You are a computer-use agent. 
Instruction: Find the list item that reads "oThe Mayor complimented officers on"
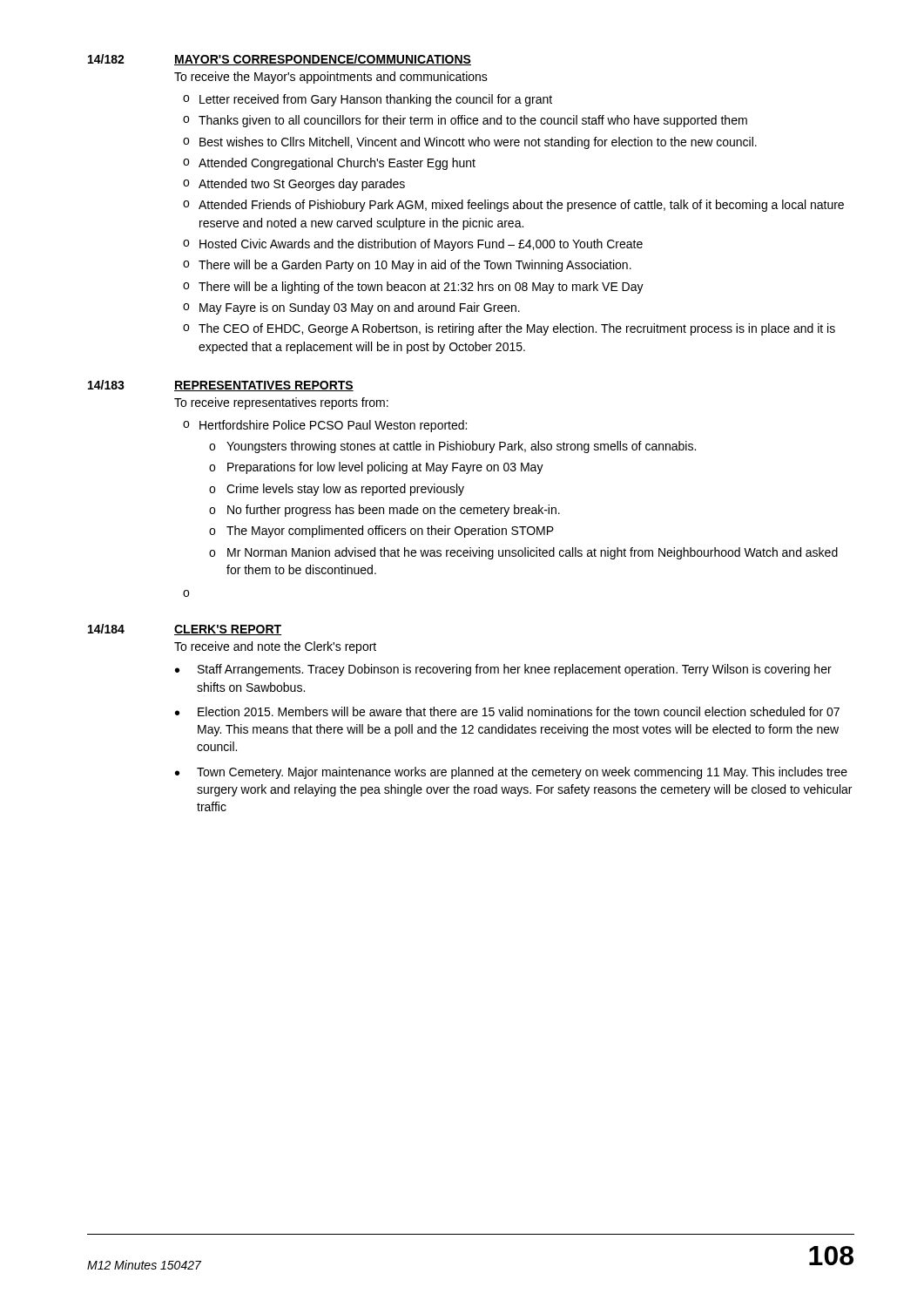coord(526,531)
